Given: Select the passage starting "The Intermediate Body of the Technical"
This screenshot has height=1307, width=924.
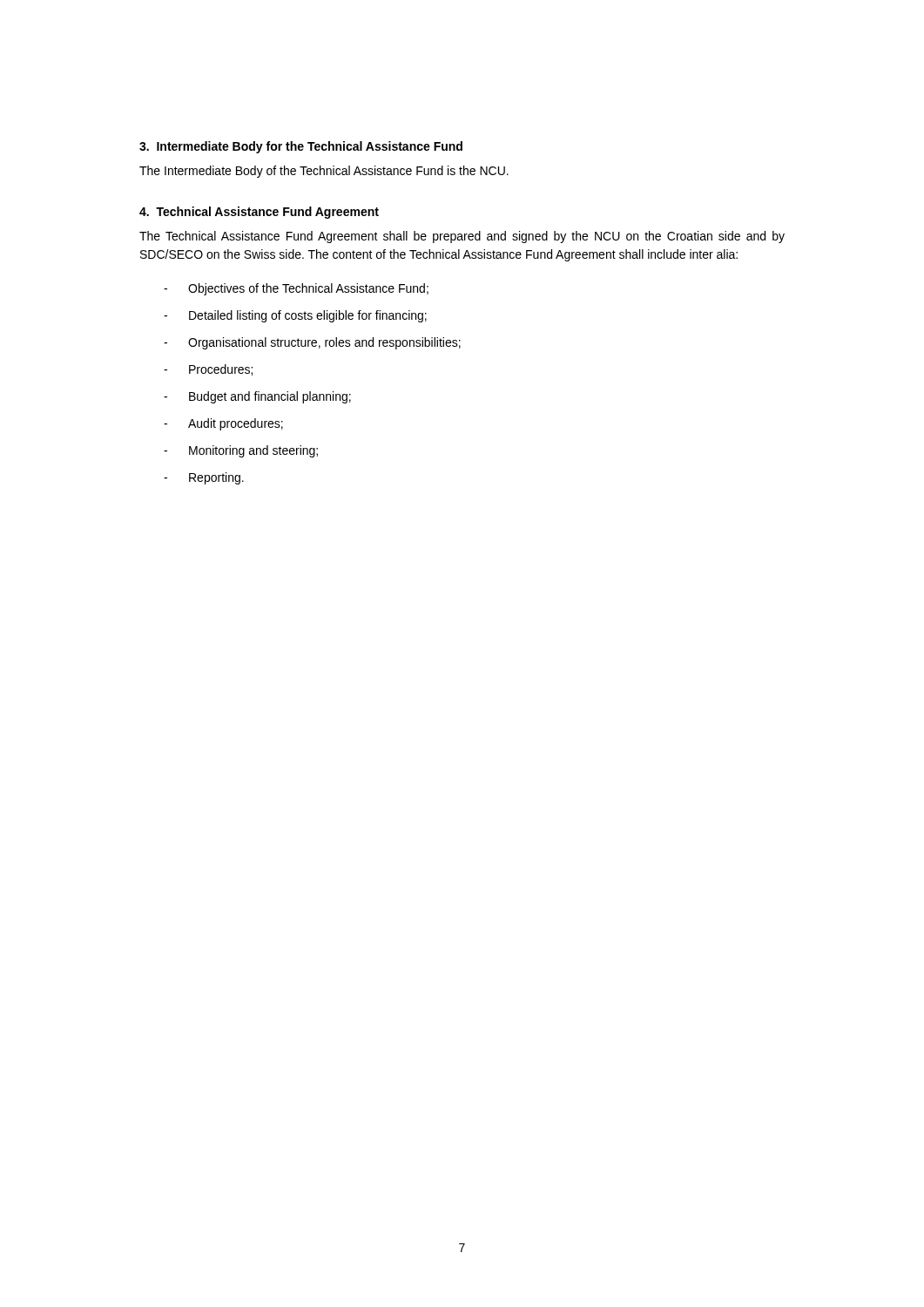Looking at the screenshot, I should [x=324, y=171].
